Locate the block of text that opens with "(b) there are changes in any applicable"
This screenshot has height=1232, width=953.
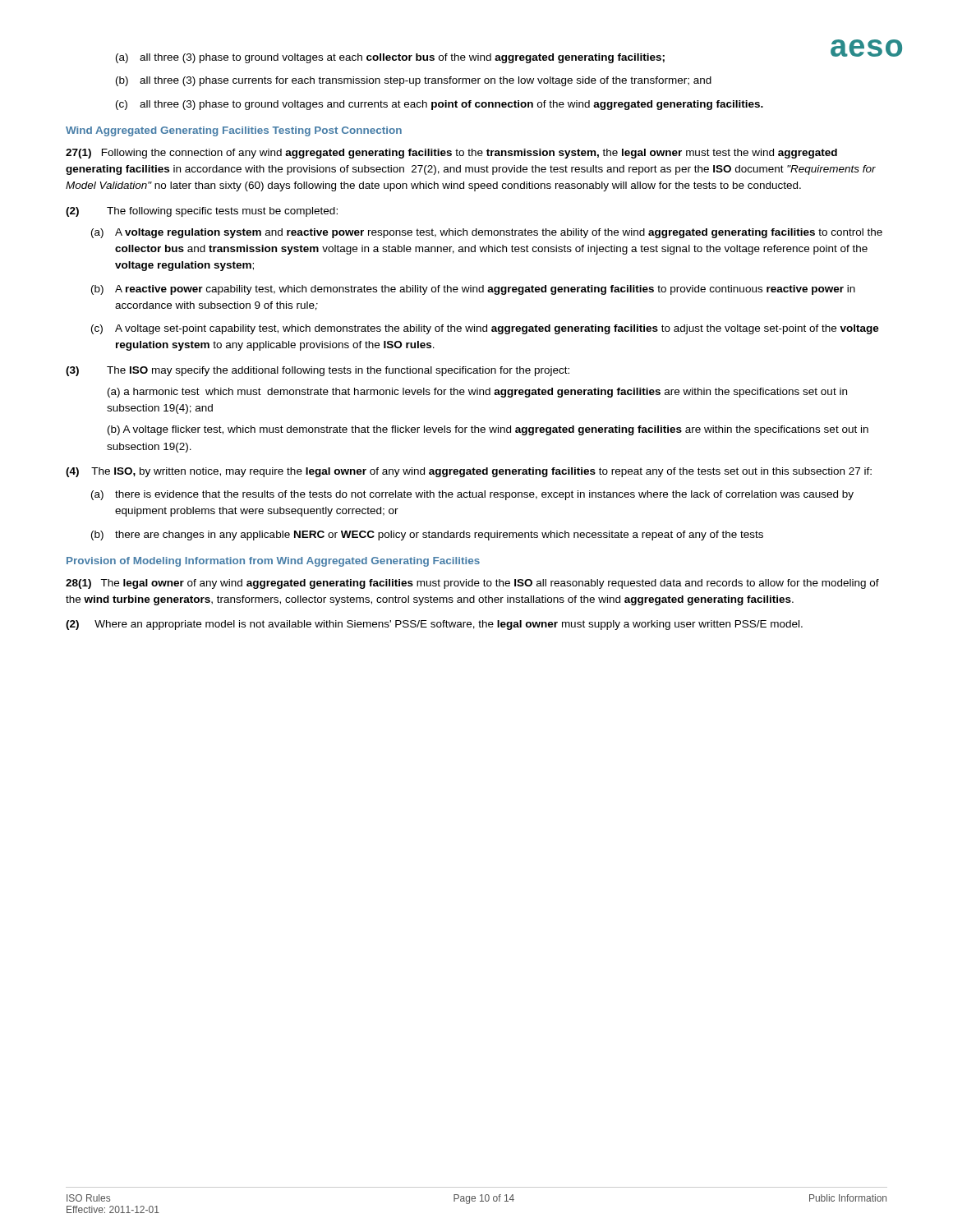(x=427, y=534)
